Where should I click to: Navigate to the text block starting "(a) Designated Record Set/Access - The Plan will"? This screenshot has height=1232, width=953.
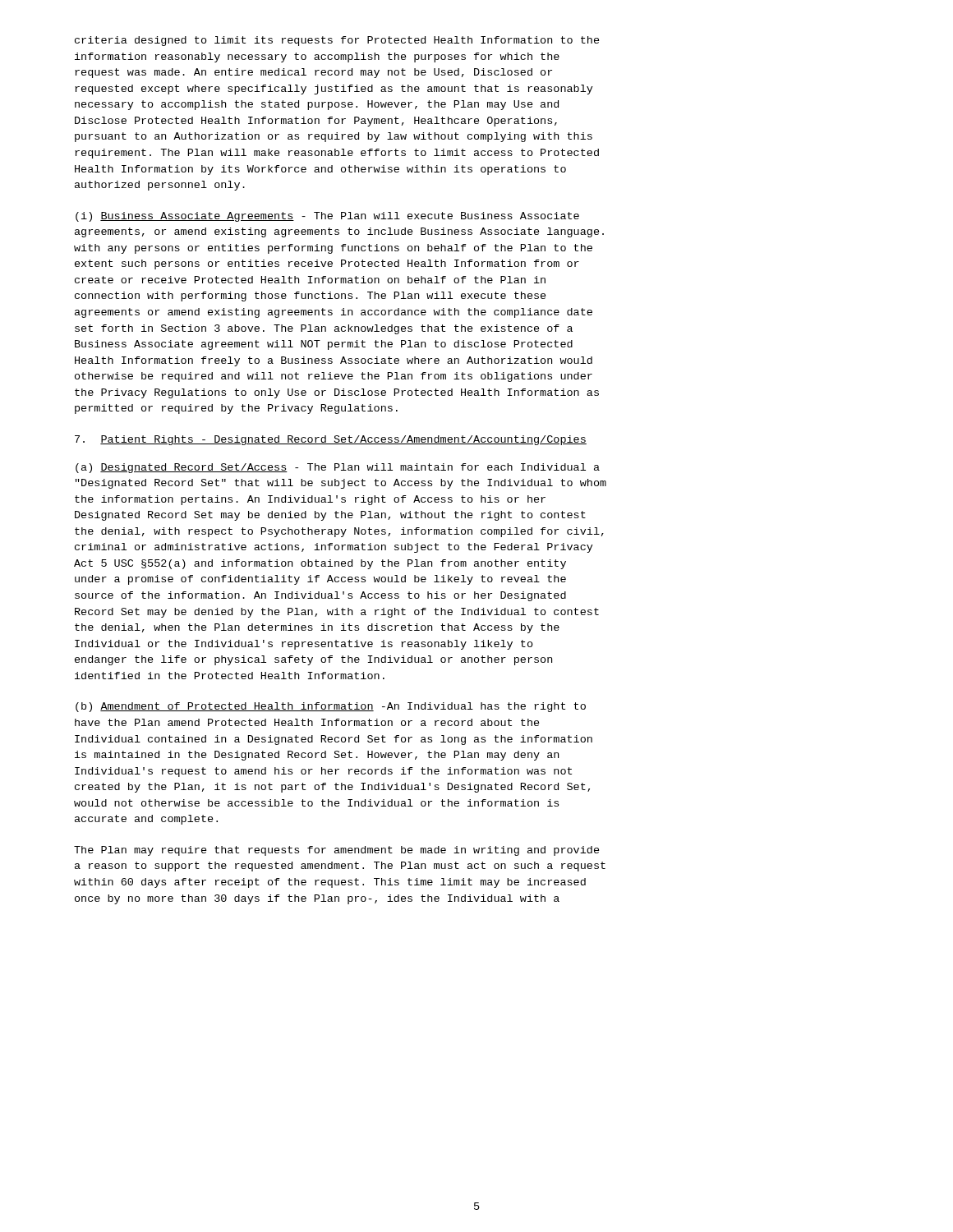340,572
